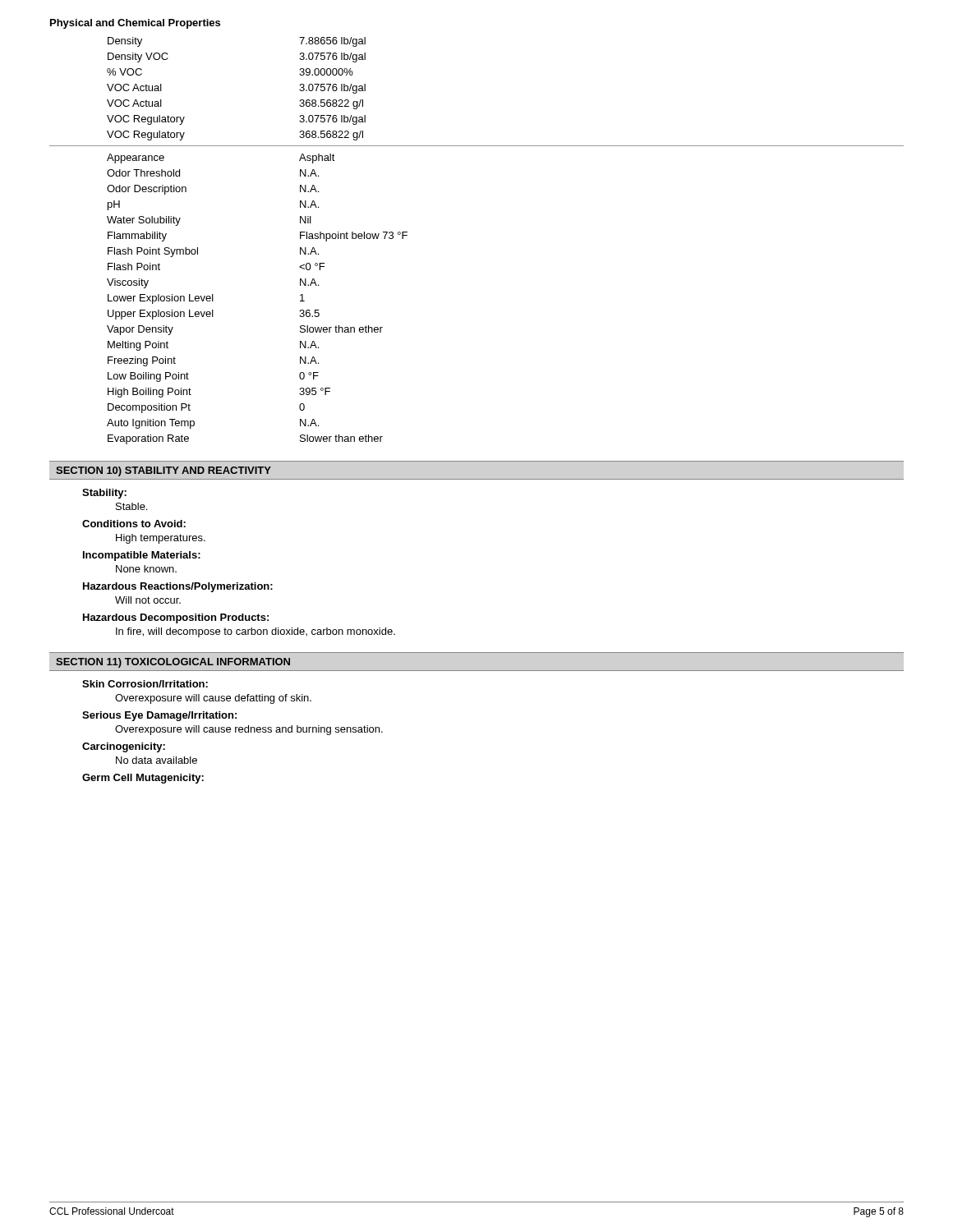Select the table that reads "Density VOC"
The width and height of the screenshot is (953, 1232).
476,239
